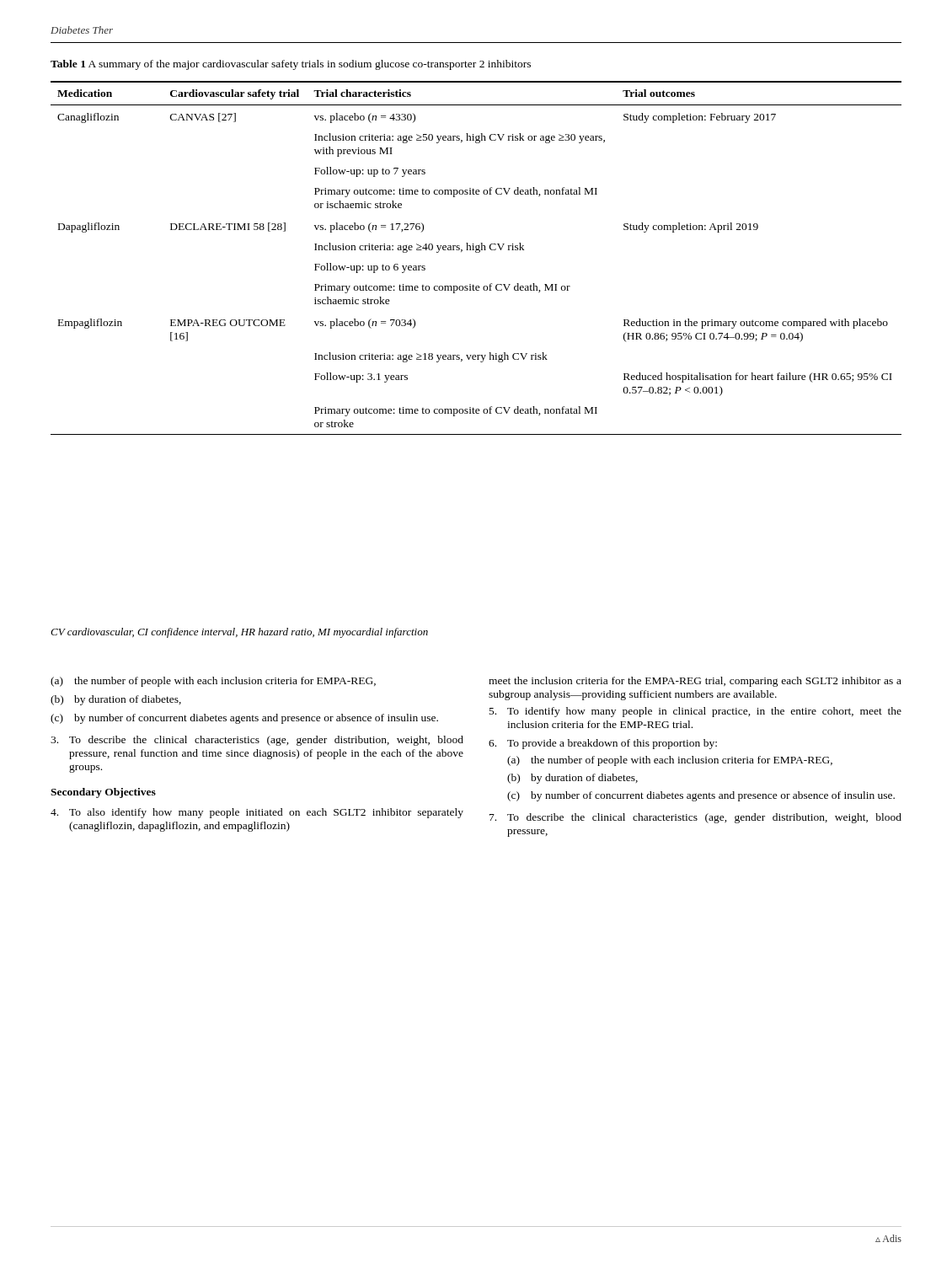Locate the list item that says "4. To also identify how many"
The width and height of the screenshot is (952, 1264).
pos(257,819)
